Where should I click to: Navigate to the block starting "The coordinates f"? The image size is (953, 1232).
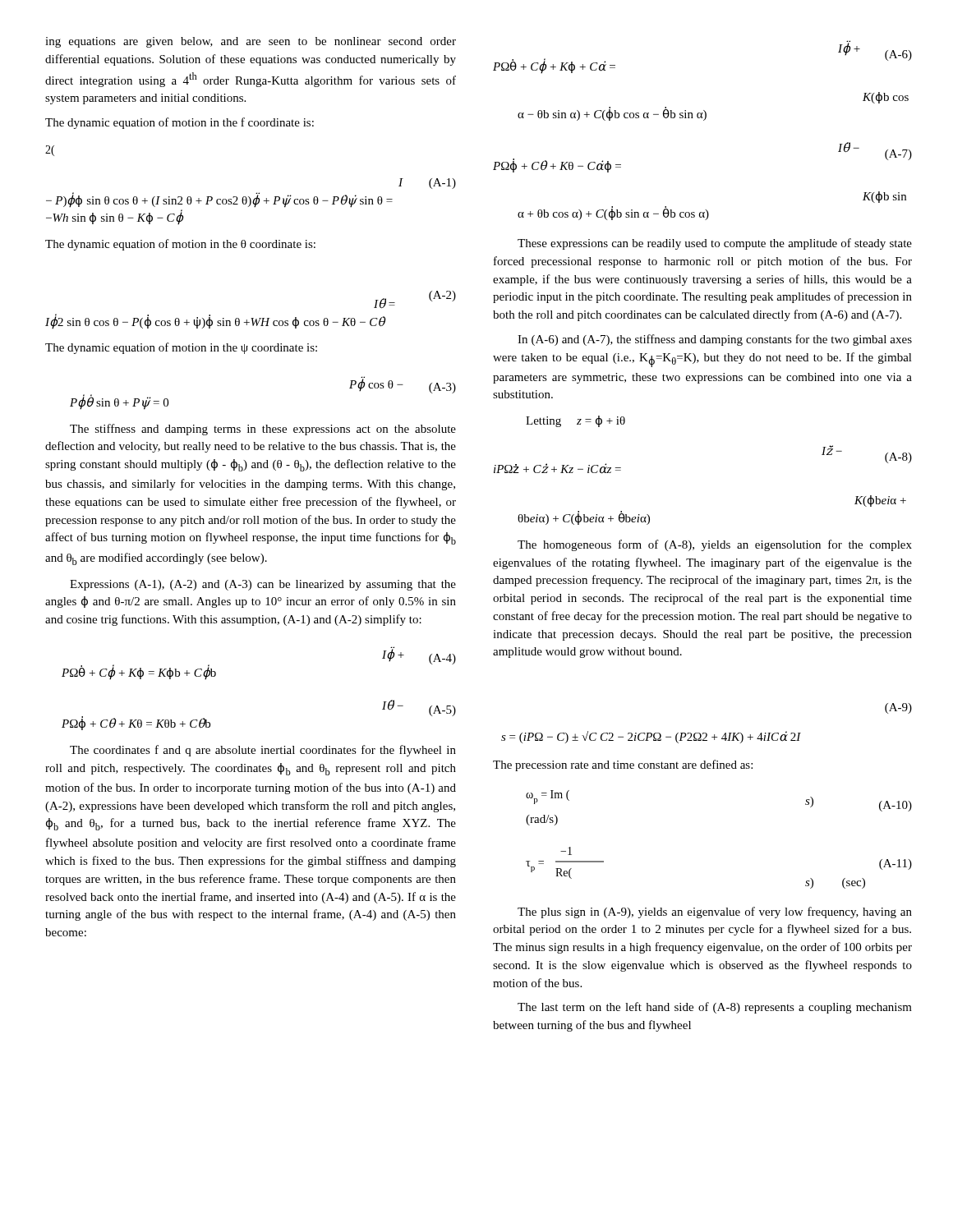[x=251, y=842]
